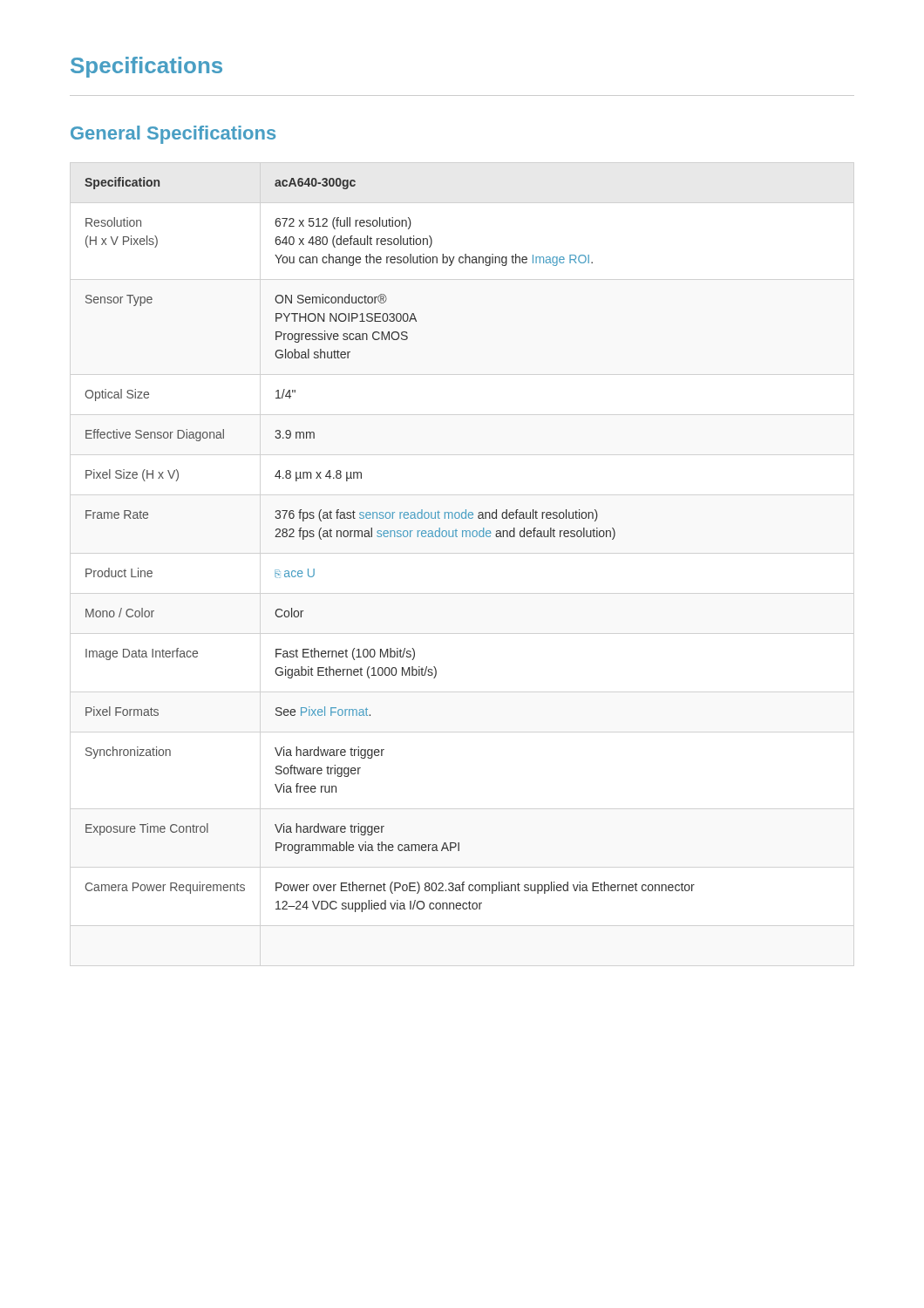Find "General Specifications" on this page
The height and width of the screenshot is (1308, 924).
tap(173, 133)
